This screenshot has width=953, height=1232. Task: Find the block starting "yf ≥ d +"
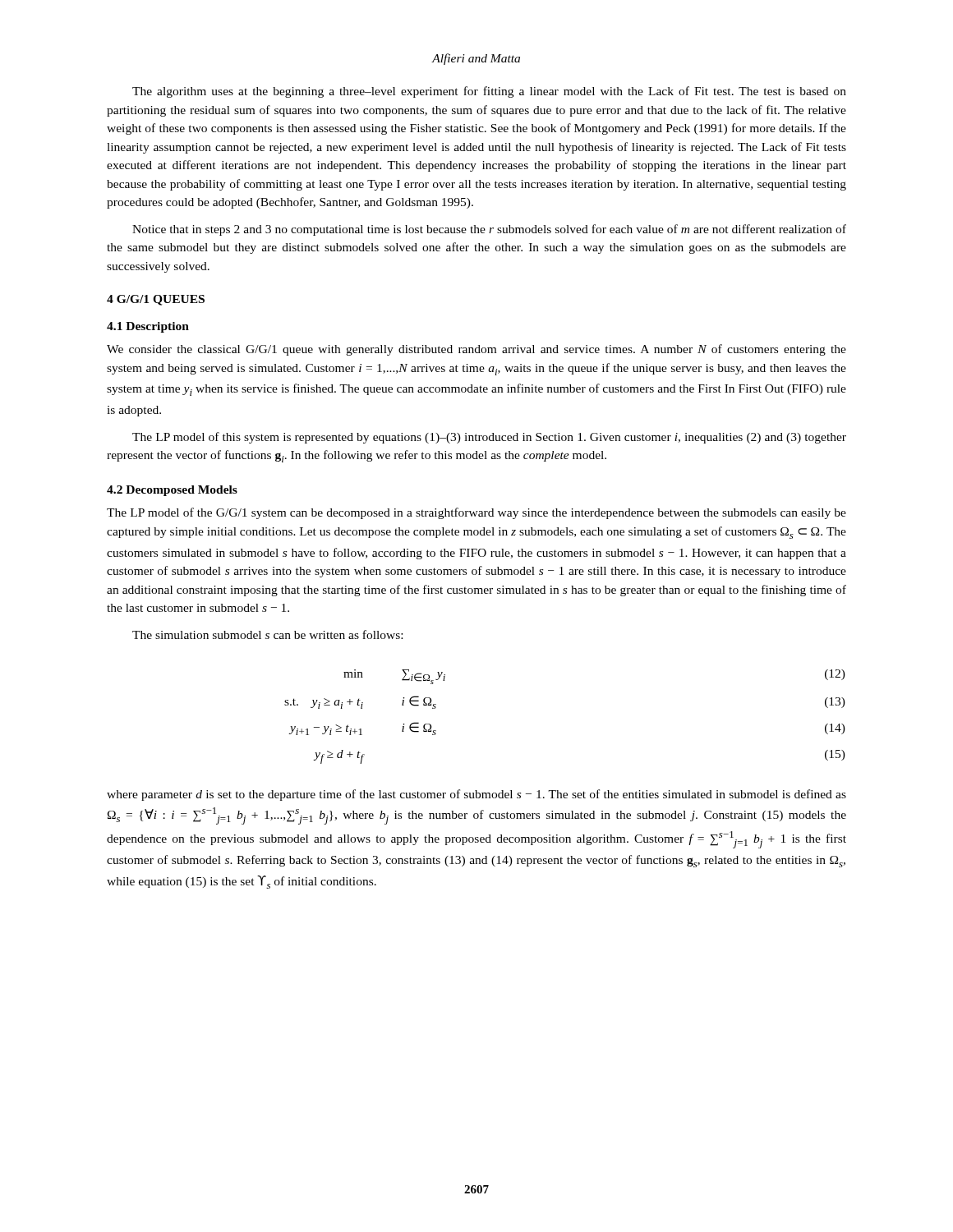(x=341, y=757)
